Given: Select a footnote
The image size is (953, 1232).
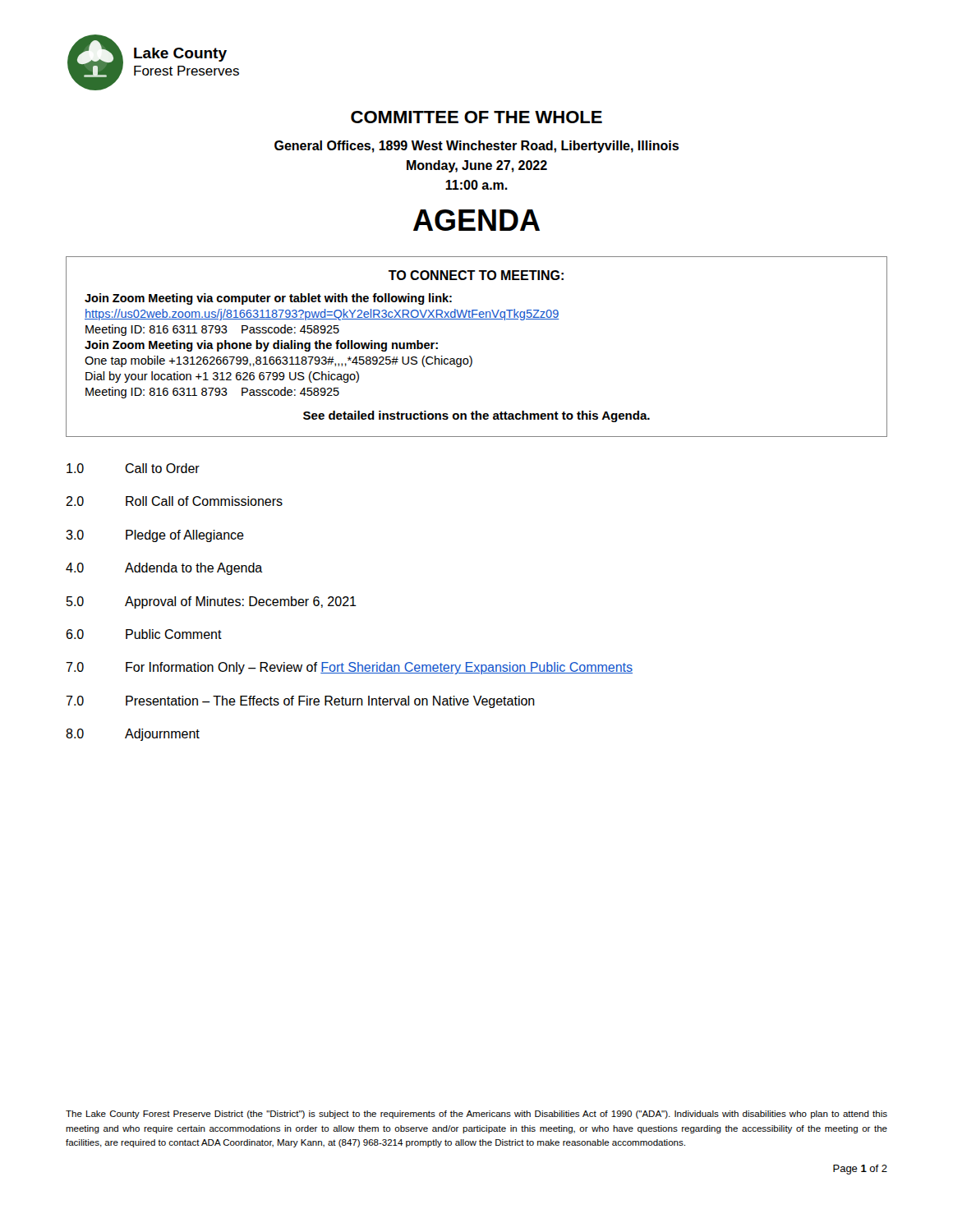Looking at the screenshot, I should [476, 1128].
